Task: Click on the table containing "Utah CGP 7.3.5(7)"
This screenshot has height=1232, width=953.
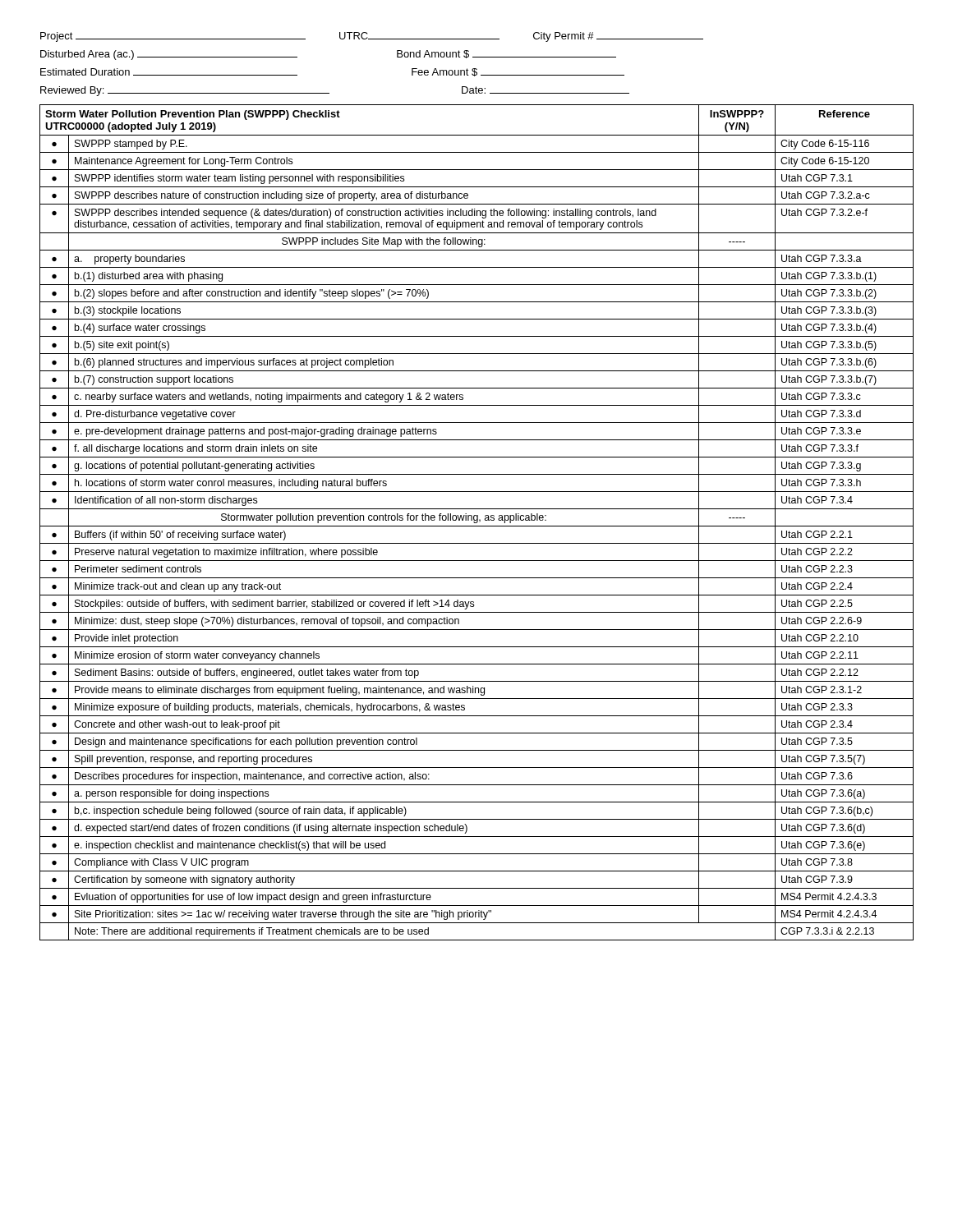Action: 476,522
